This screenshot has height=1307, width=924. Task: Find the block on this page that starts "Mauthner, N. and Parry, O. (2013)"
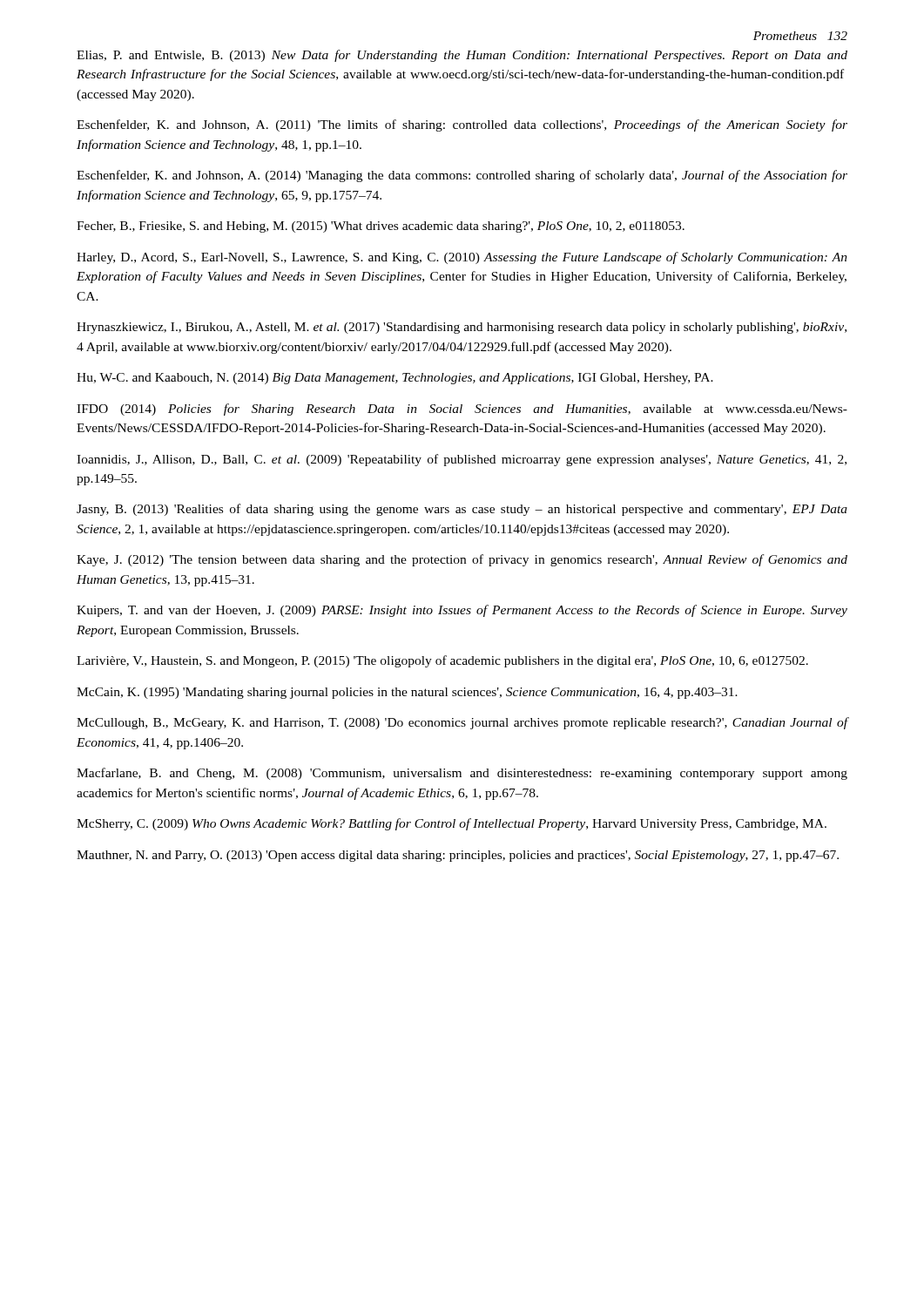pos(458,854)
